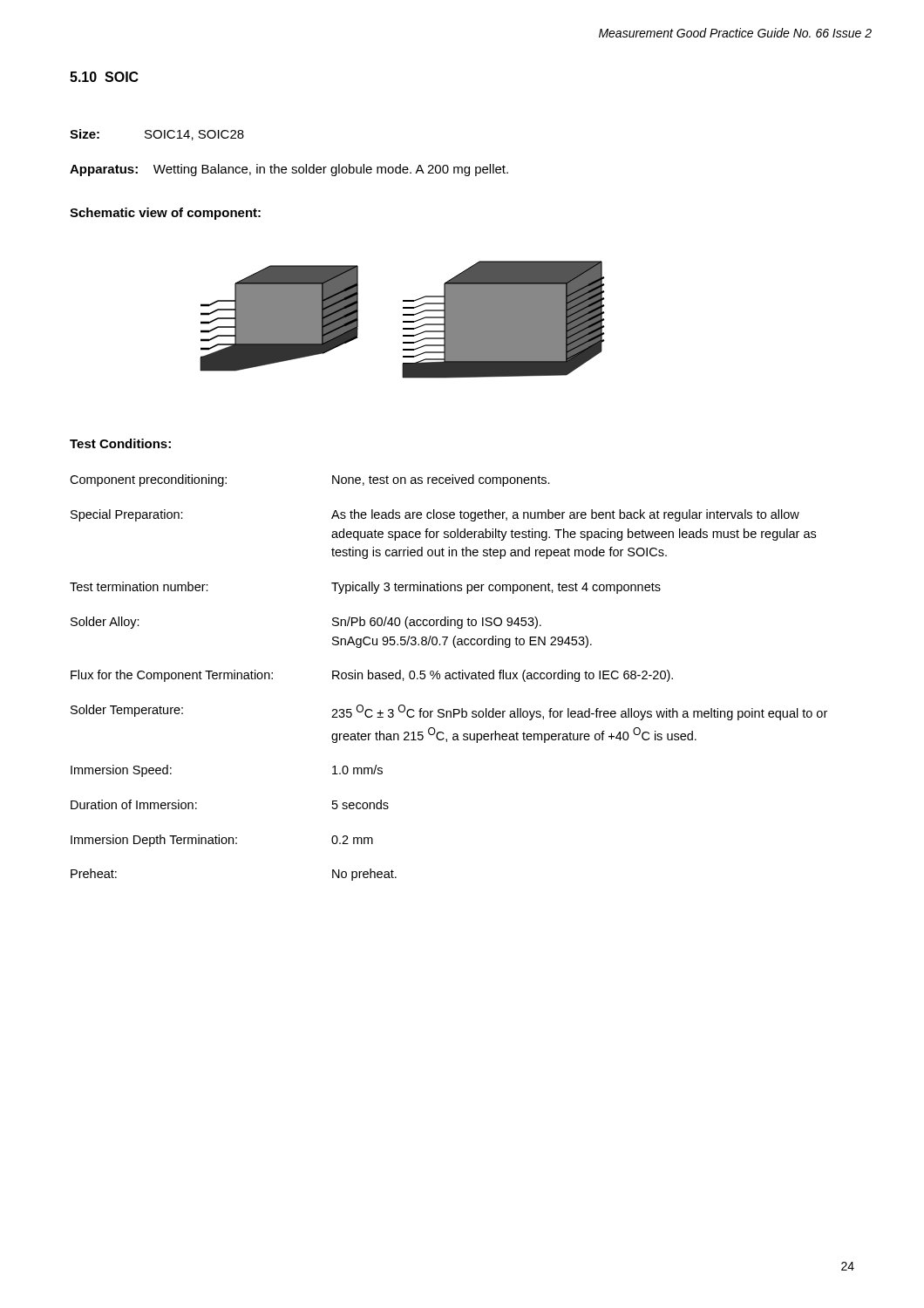
Task: Locate the block starting "Schematic view of component:"
Action: pyautogui.click(x=166, y=212)
